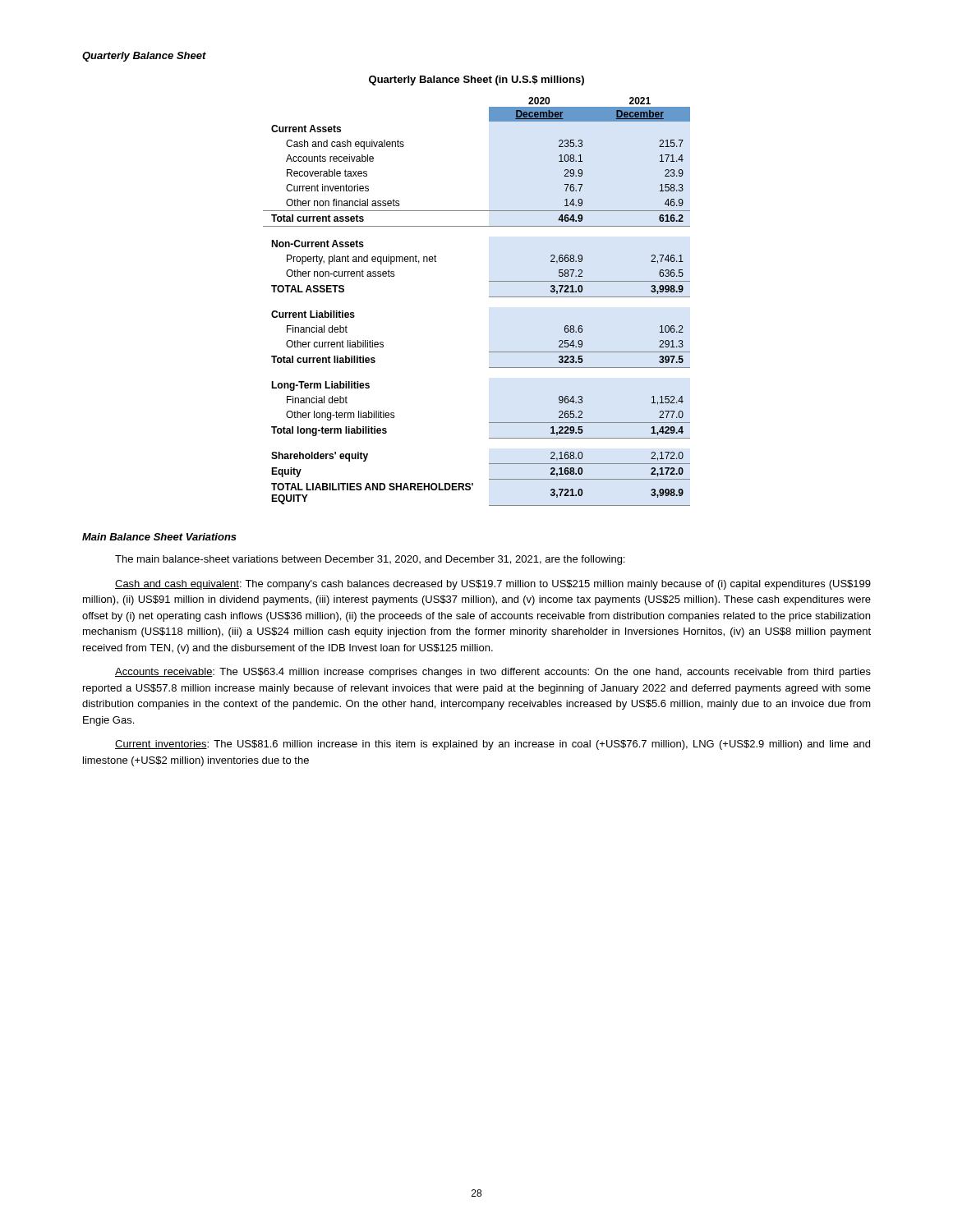Locate the passage starting "Main Balance Sheet"
The height and width of the screenshot is (1232, 953).
[x=159, y=537]
